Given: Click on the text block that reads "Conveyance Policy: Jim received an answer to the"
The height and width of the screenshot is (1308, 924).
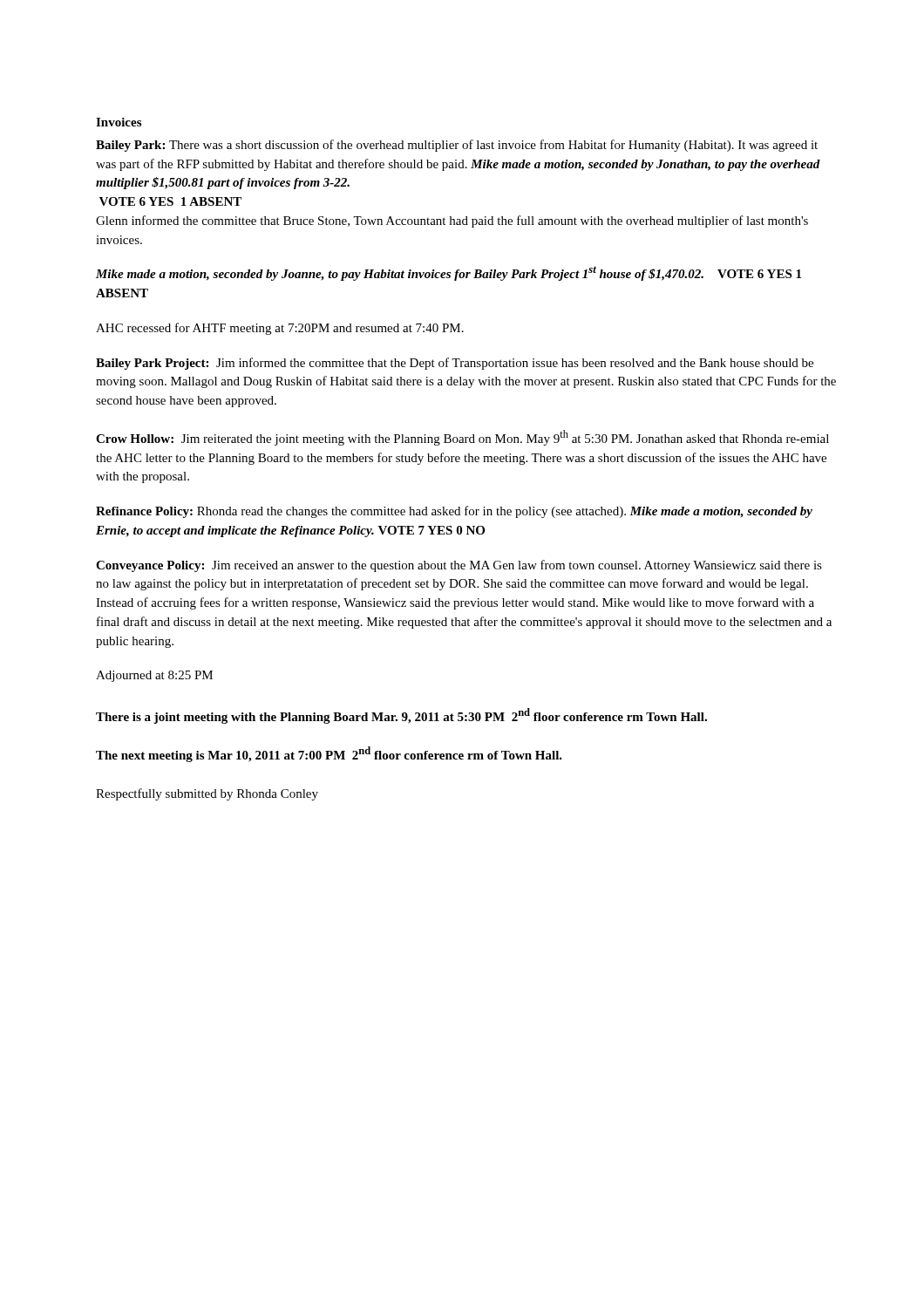Looking at the screenshot, I should point(464,603).
